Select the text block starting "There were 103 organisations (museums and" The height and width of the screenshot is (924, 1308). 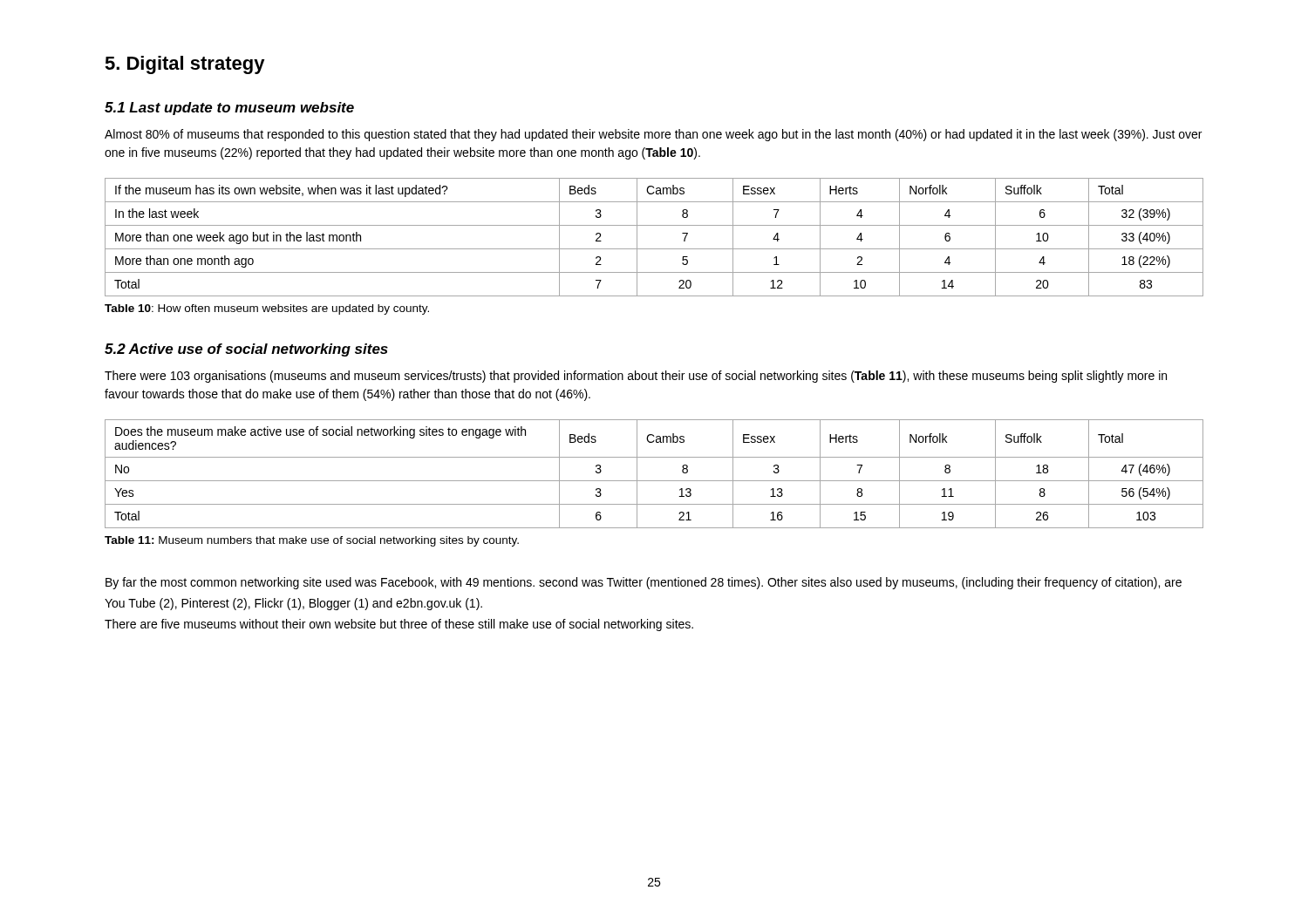click(x=636, y=385)
